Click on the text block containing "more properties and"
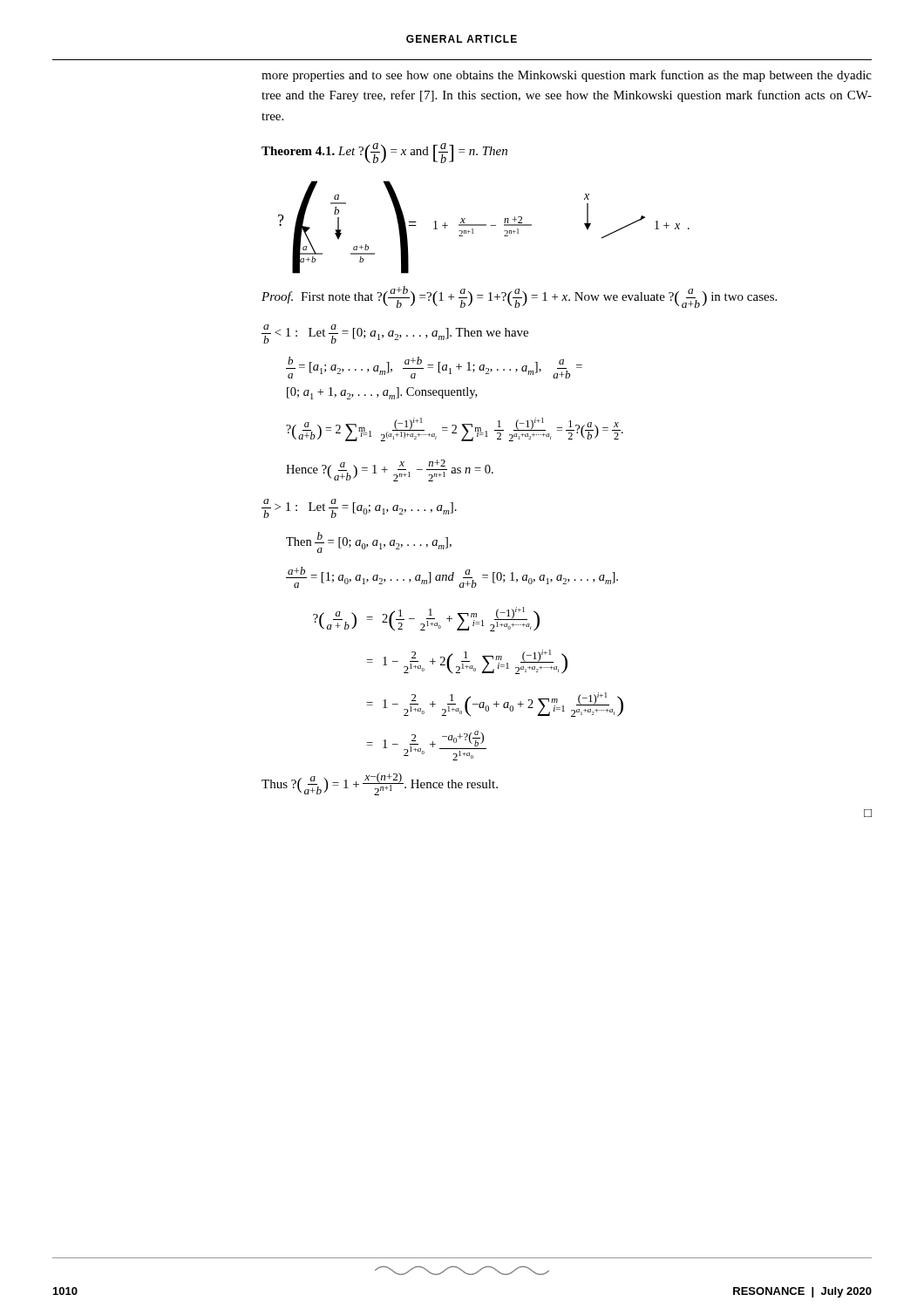Screen dimensions: 1308x924 point(567,95)
